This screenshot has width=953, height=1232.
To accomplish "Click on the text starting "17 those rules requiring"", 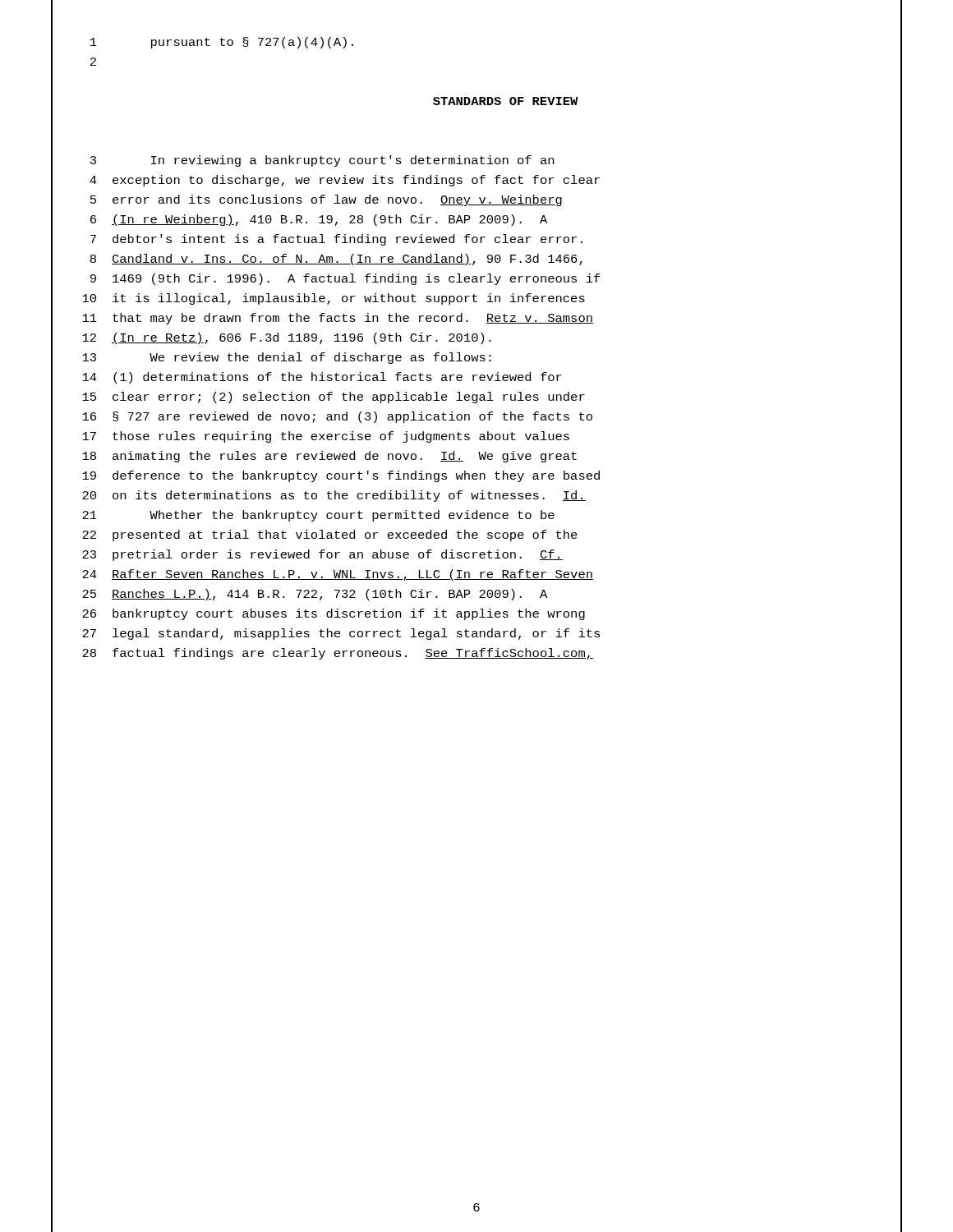I will point(476,437).
